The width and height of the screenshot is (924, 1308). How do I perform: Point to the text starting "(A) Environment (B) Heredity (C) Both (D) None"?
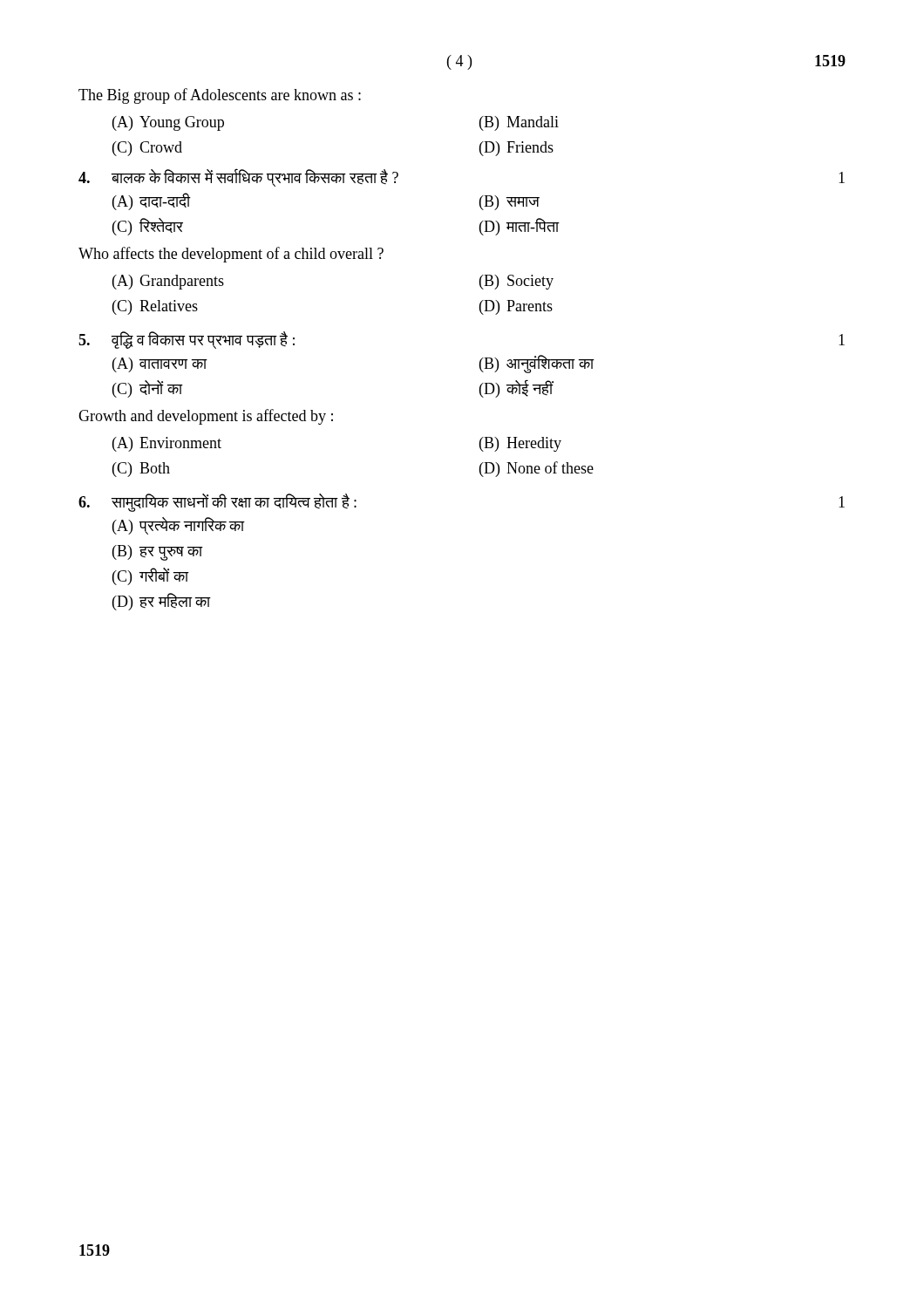pyautogui.click(x=479, y=456)
